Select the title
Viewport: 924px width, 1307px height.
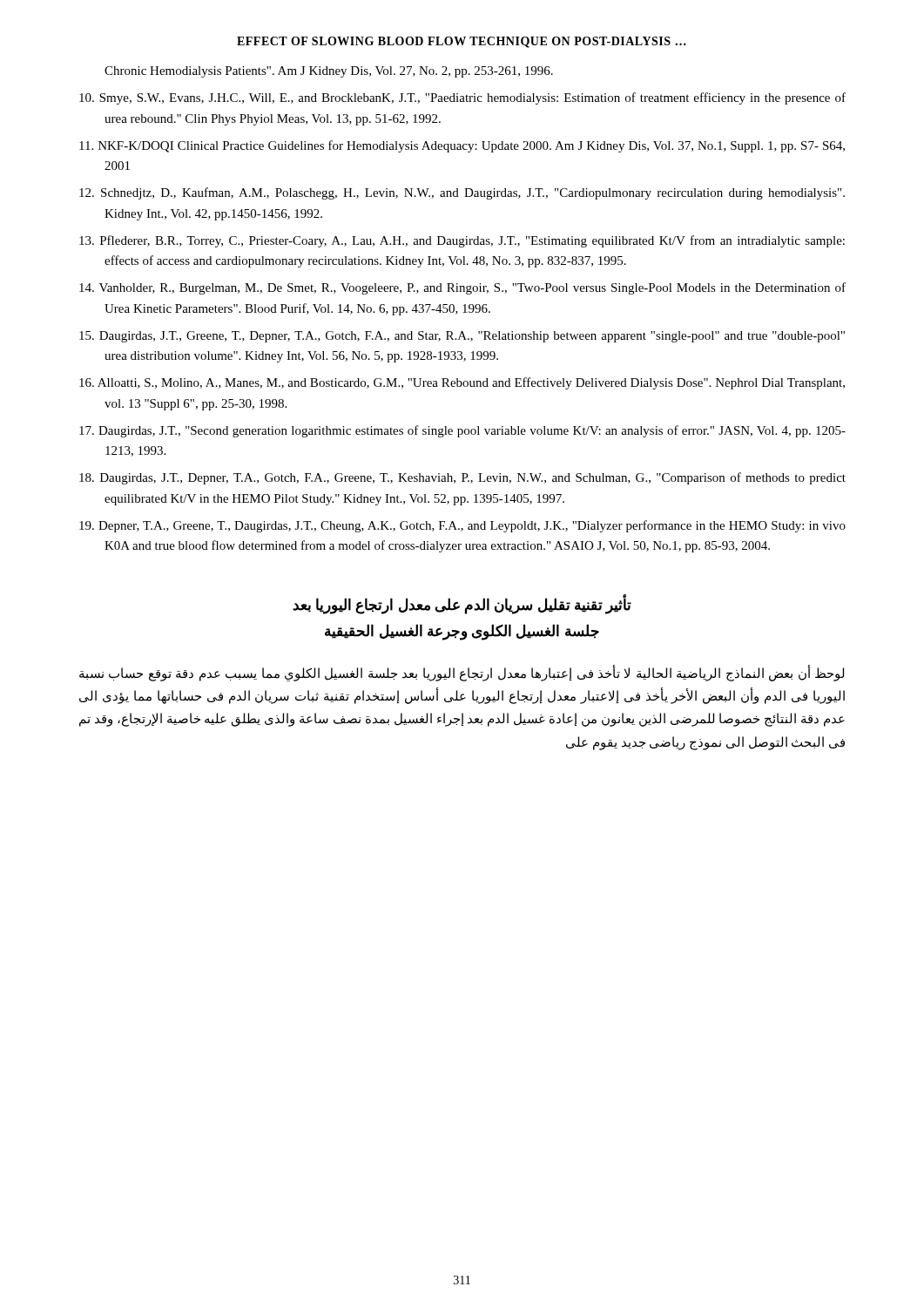coord(462,618)
